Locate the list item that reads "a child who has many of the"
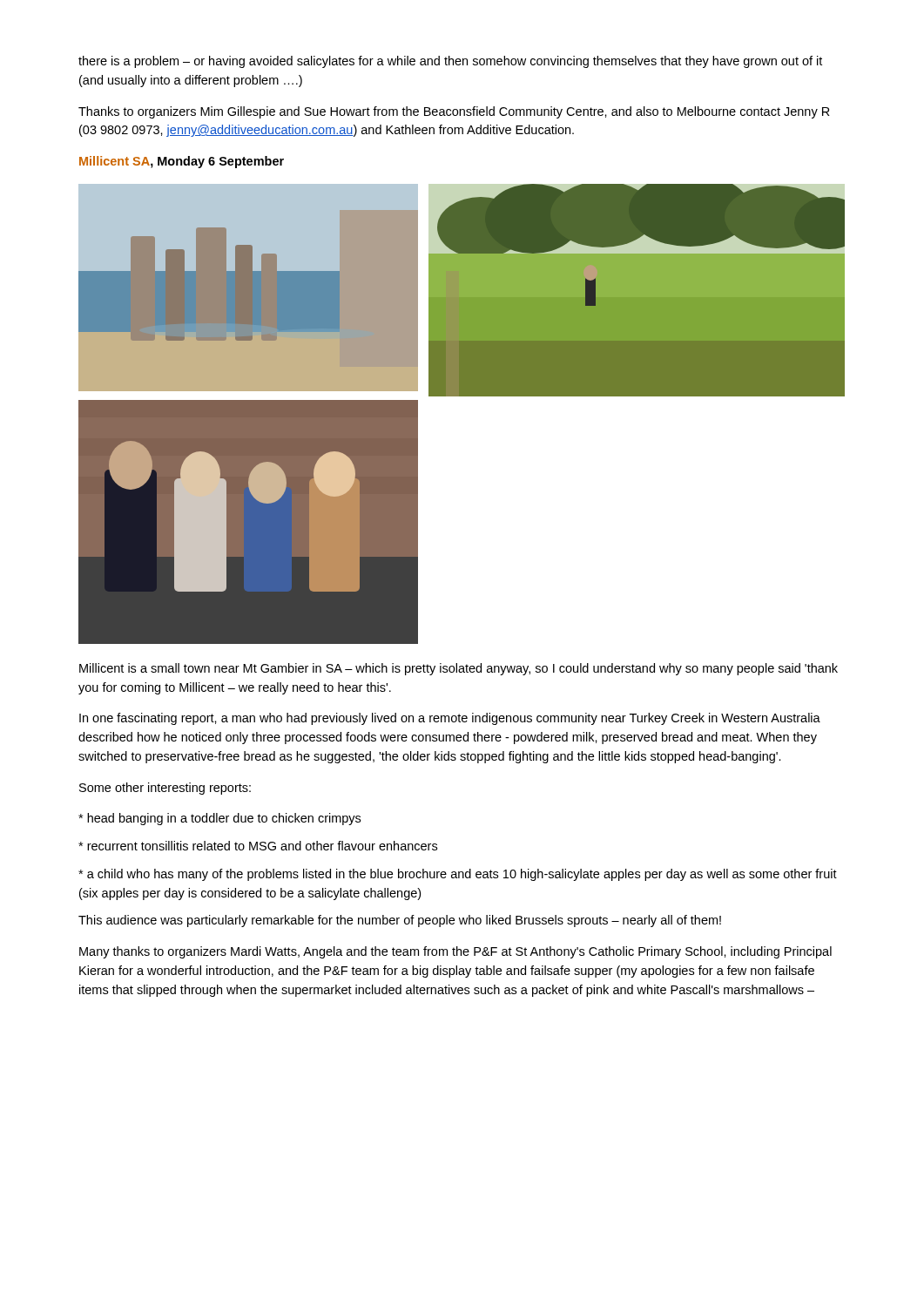Viewport: 924px width, 1307px height. point(457,883)
